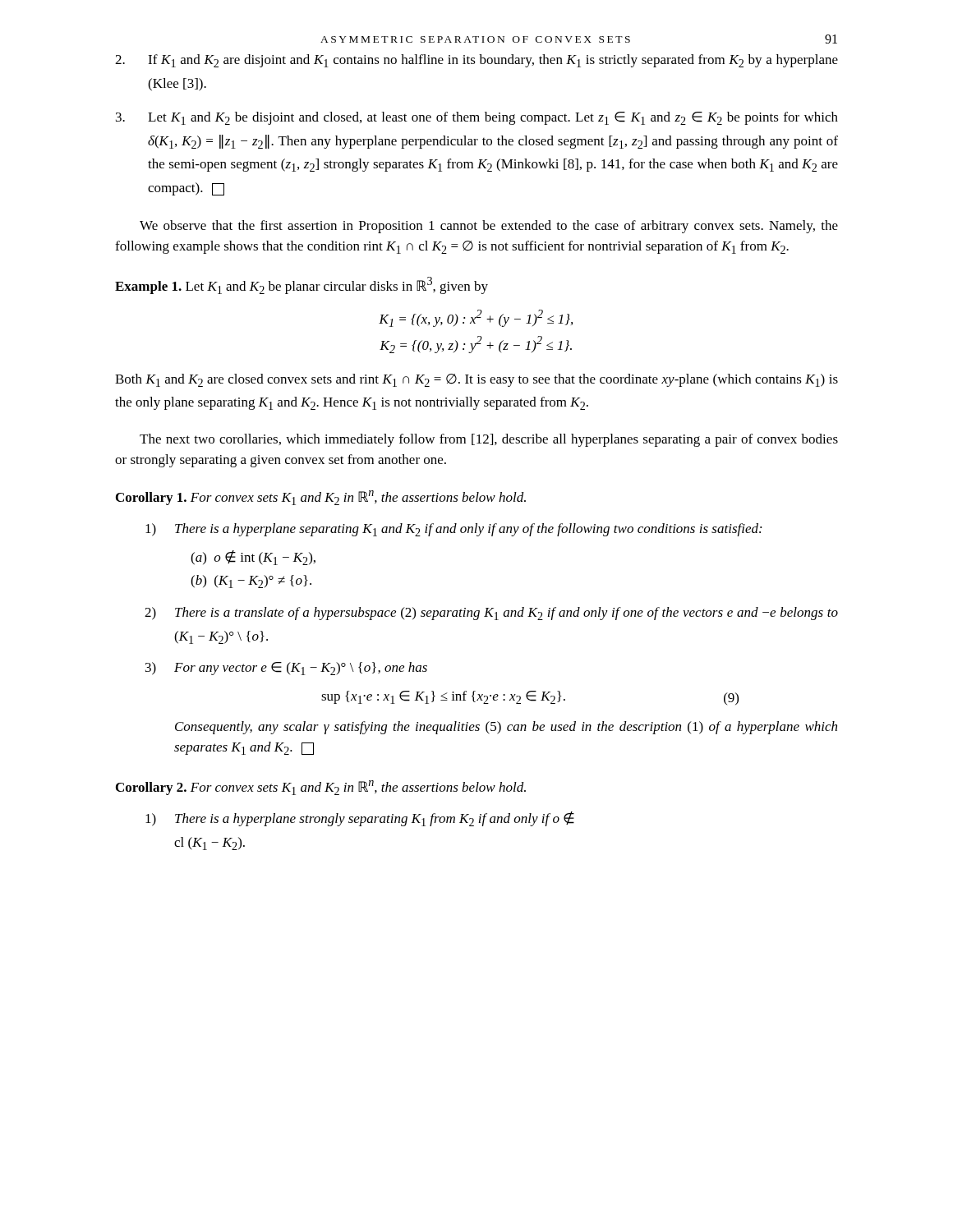The width and height of the screenshot is (953, 1232).
Task: Find the element starting "Corollary 2. For convex sets K1 and K2"
Action: 321,786
